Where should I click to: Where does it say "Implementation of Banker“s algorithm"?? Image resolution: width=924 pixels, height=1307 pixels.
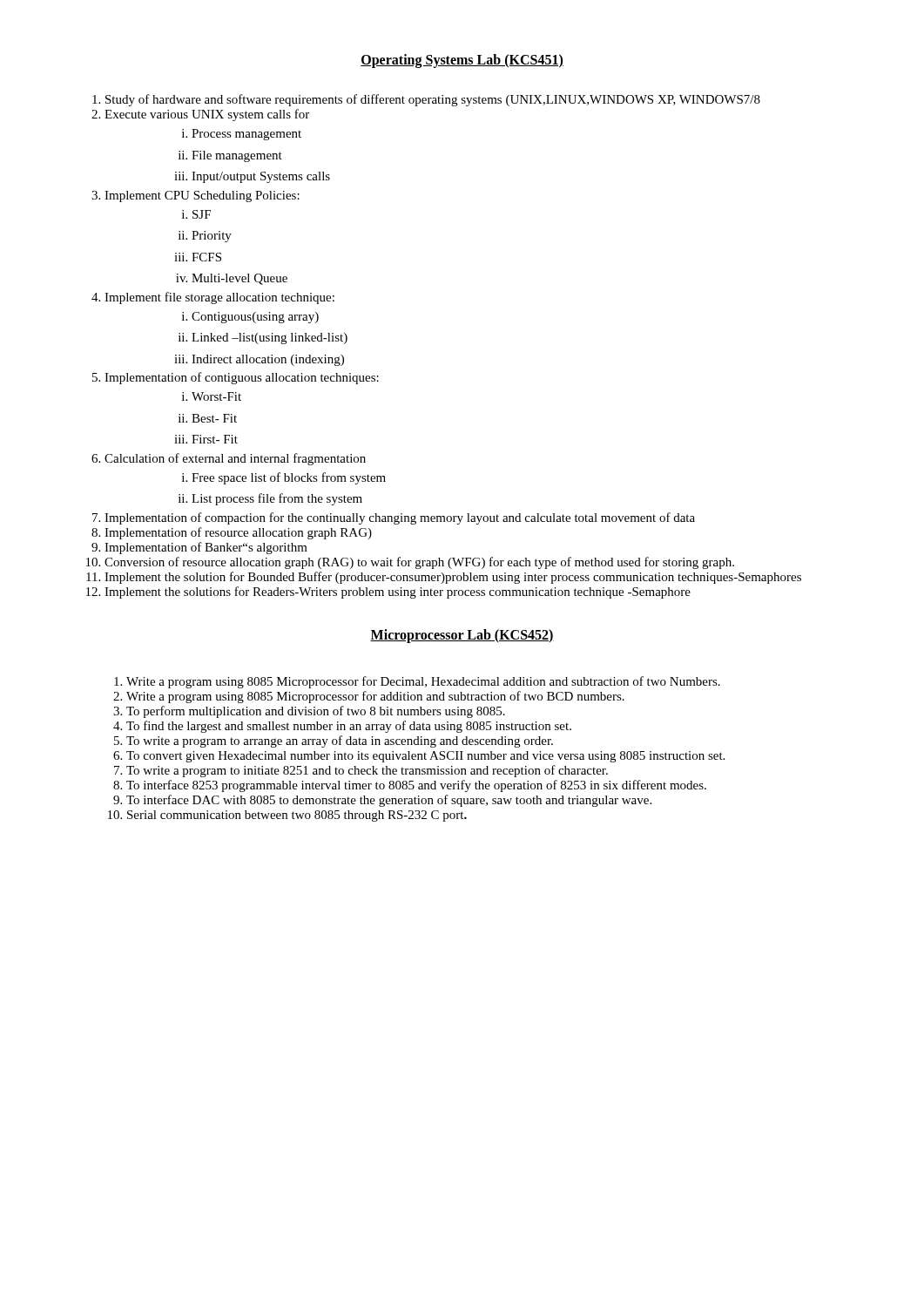pyautogui.click(x=475, y=547)
